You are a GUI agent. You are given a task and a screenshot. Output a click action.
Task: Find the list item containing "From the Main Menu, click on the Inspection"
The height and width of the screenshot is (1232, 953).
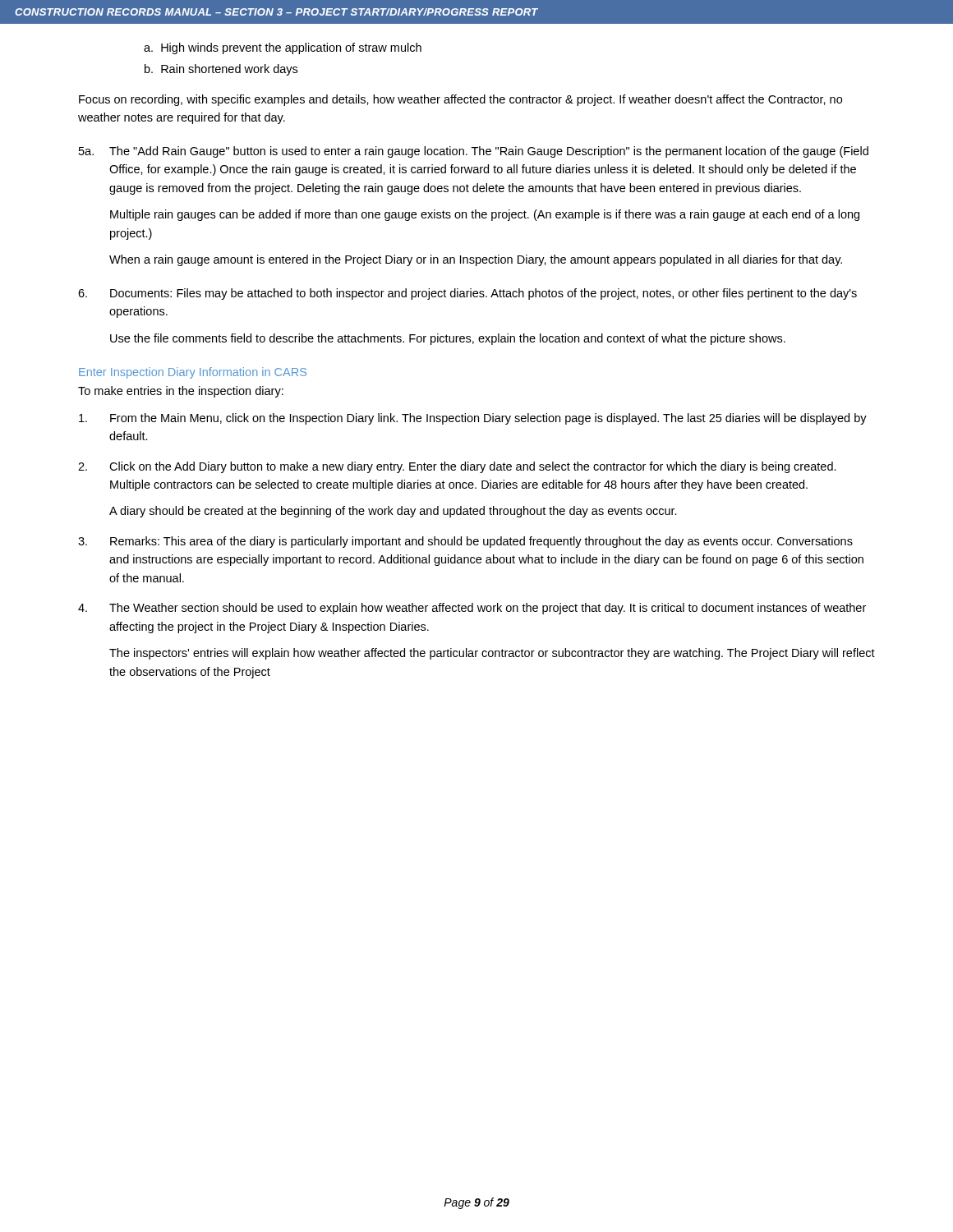[476, 427]
